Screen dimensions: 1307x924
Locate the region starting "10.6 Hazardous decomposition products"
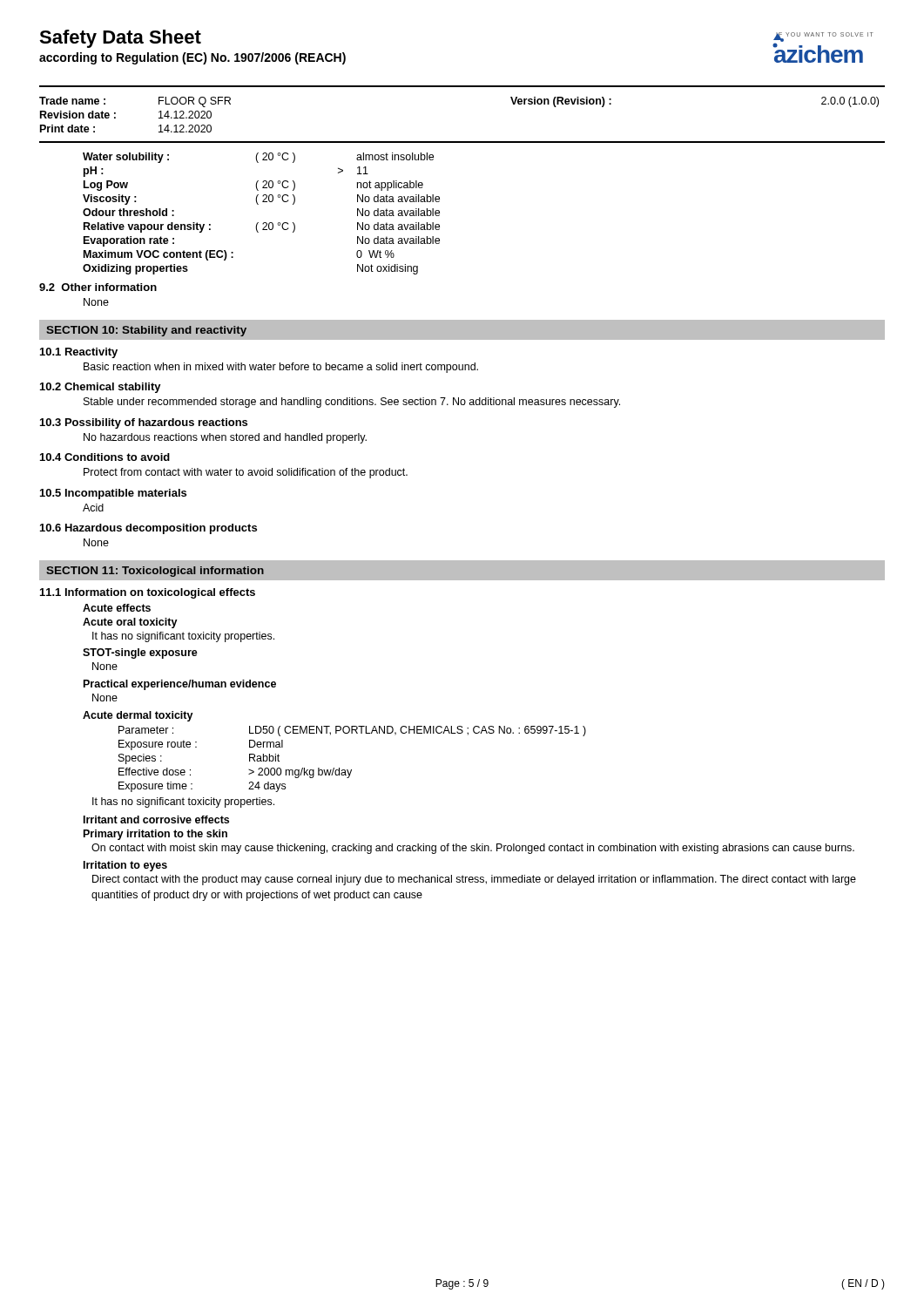tap(148, 528)
